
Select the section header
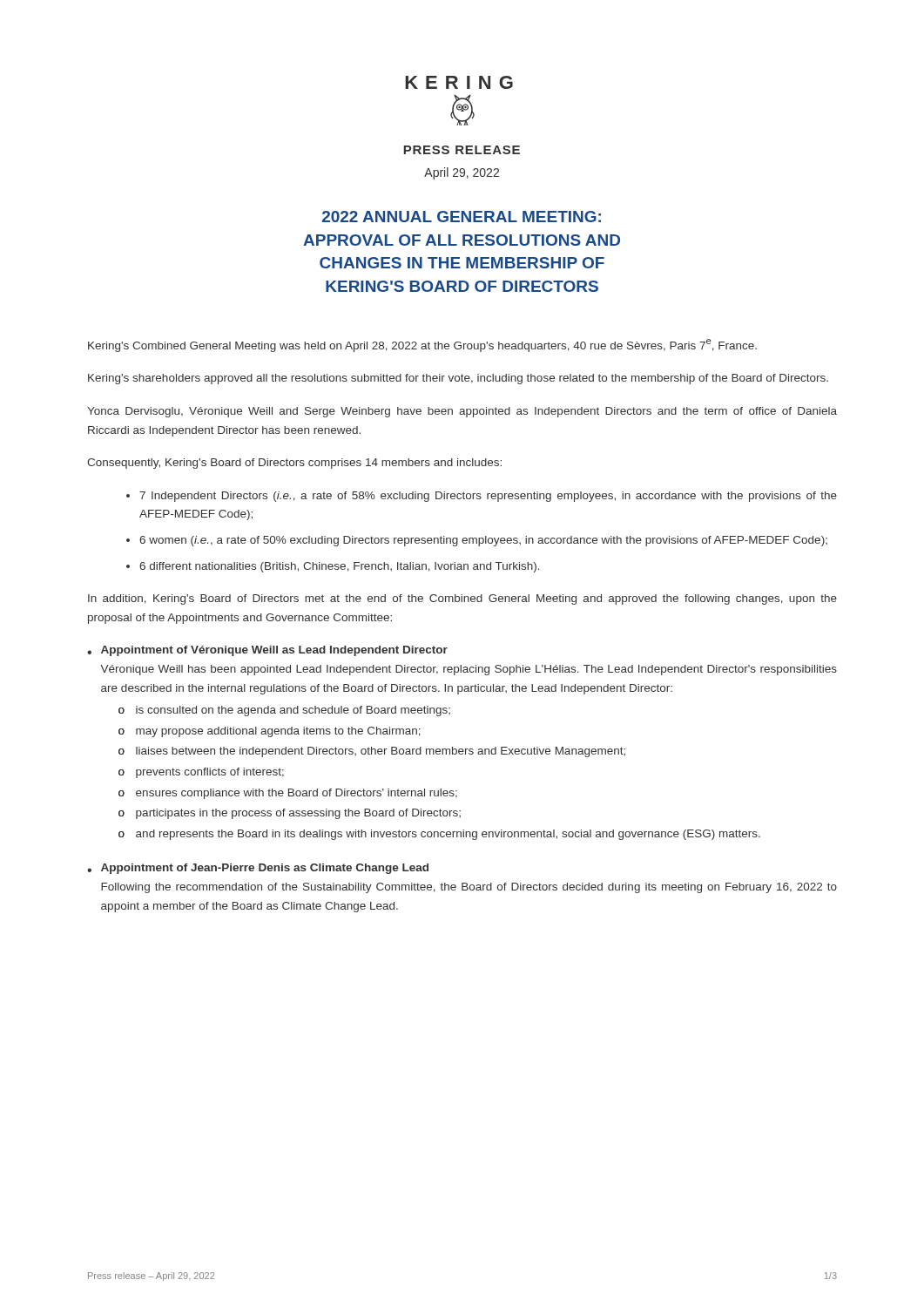coord(462,149)
